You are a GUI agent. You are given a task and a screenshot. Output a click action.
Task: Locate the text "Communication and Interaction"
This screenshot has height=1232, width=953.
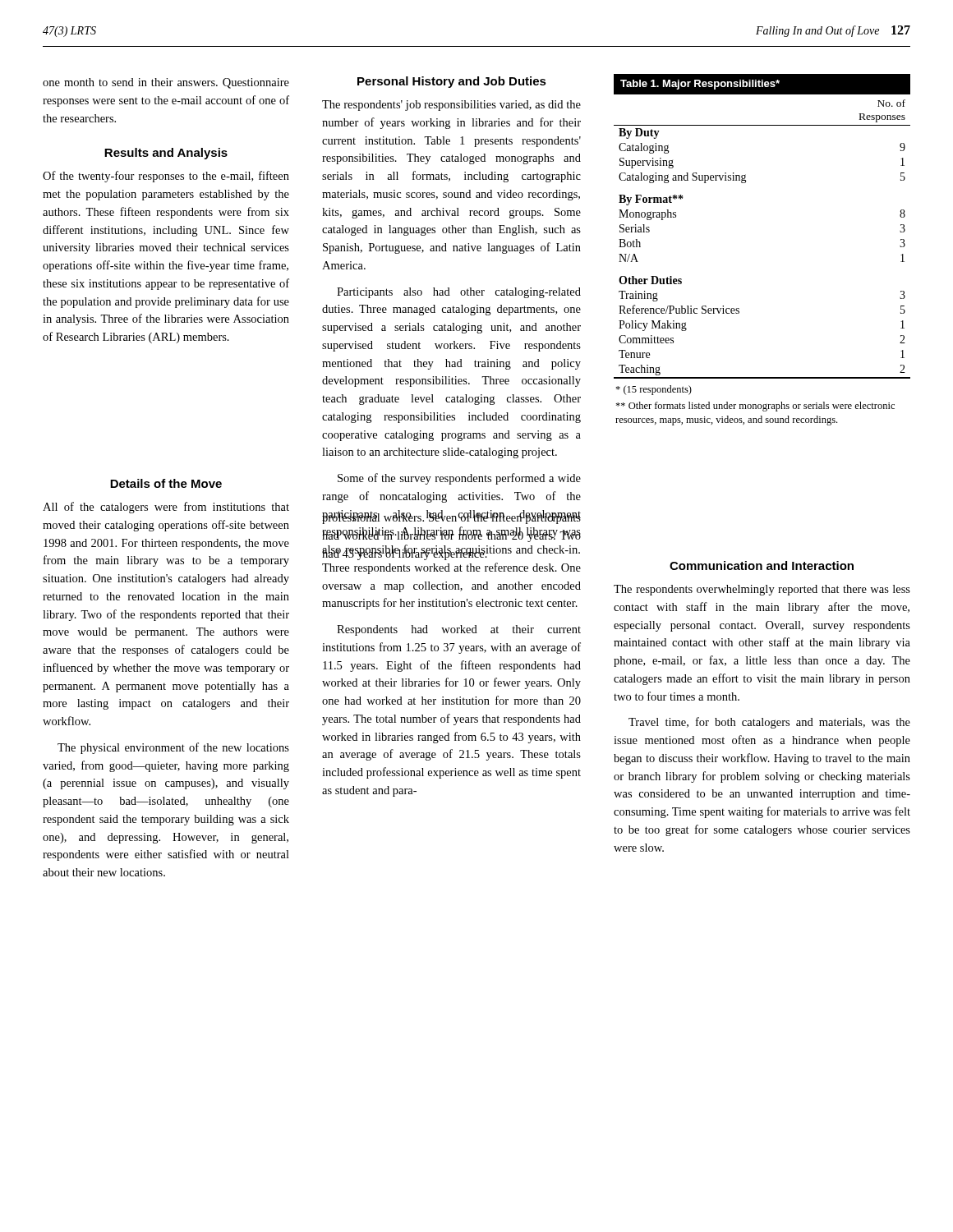(762, 565)
